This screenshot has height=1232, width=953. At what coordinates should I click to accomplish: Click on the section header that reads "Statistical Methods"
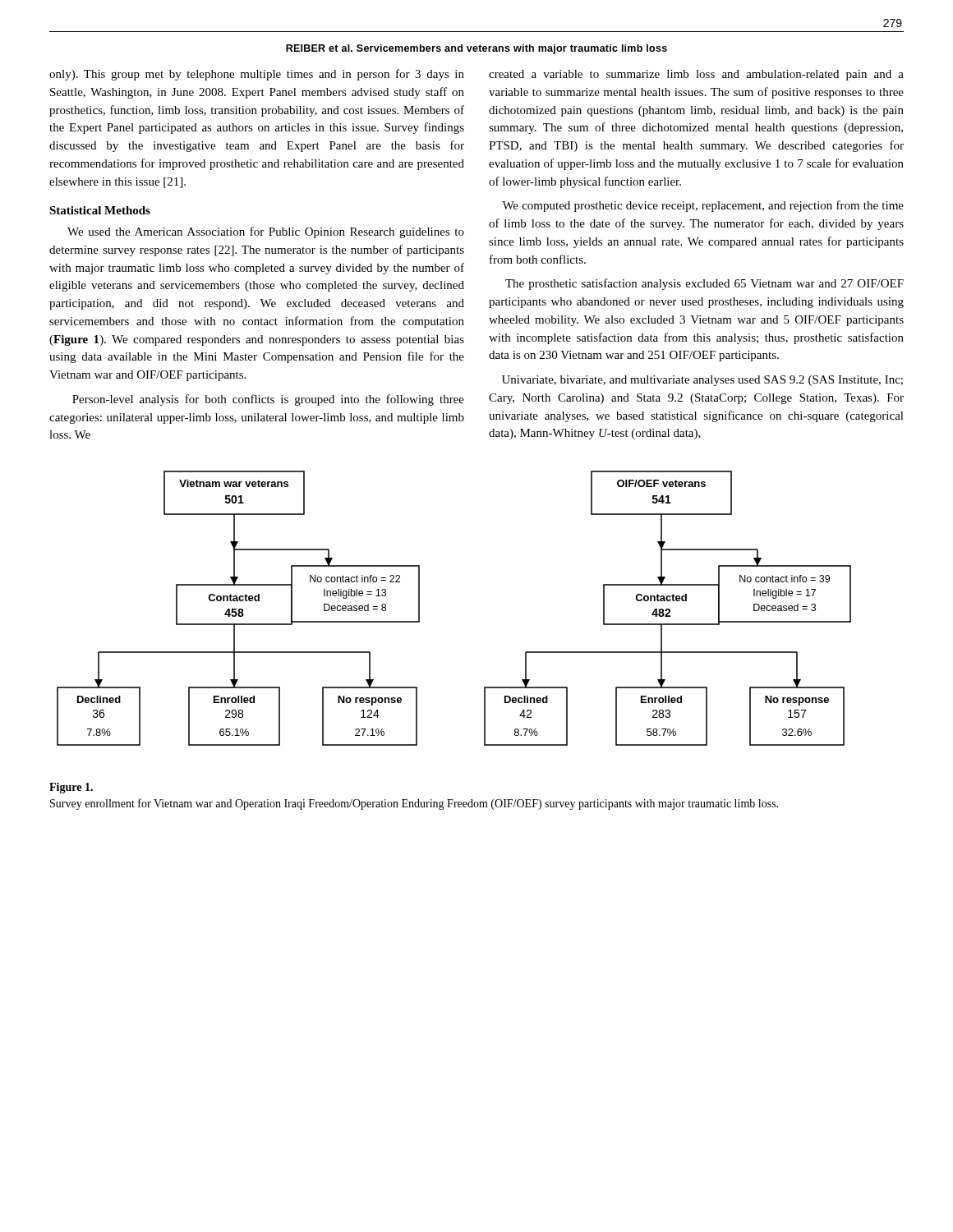pos(100,210)
